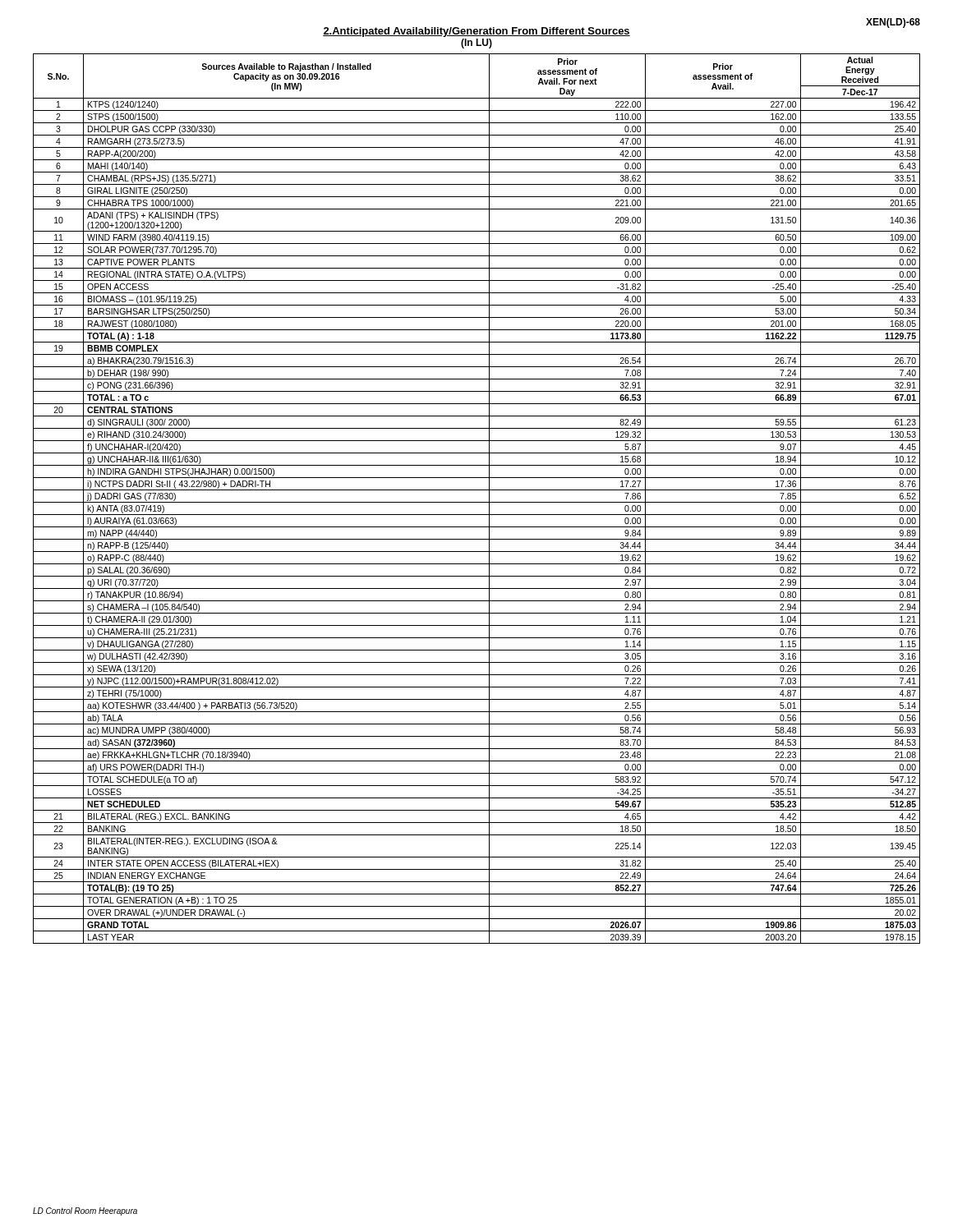Locate the text "2.Anticipated Availability/Generation From Different Sources (In LU)"
Screen dimensions: 1232x953
[476, 37]
